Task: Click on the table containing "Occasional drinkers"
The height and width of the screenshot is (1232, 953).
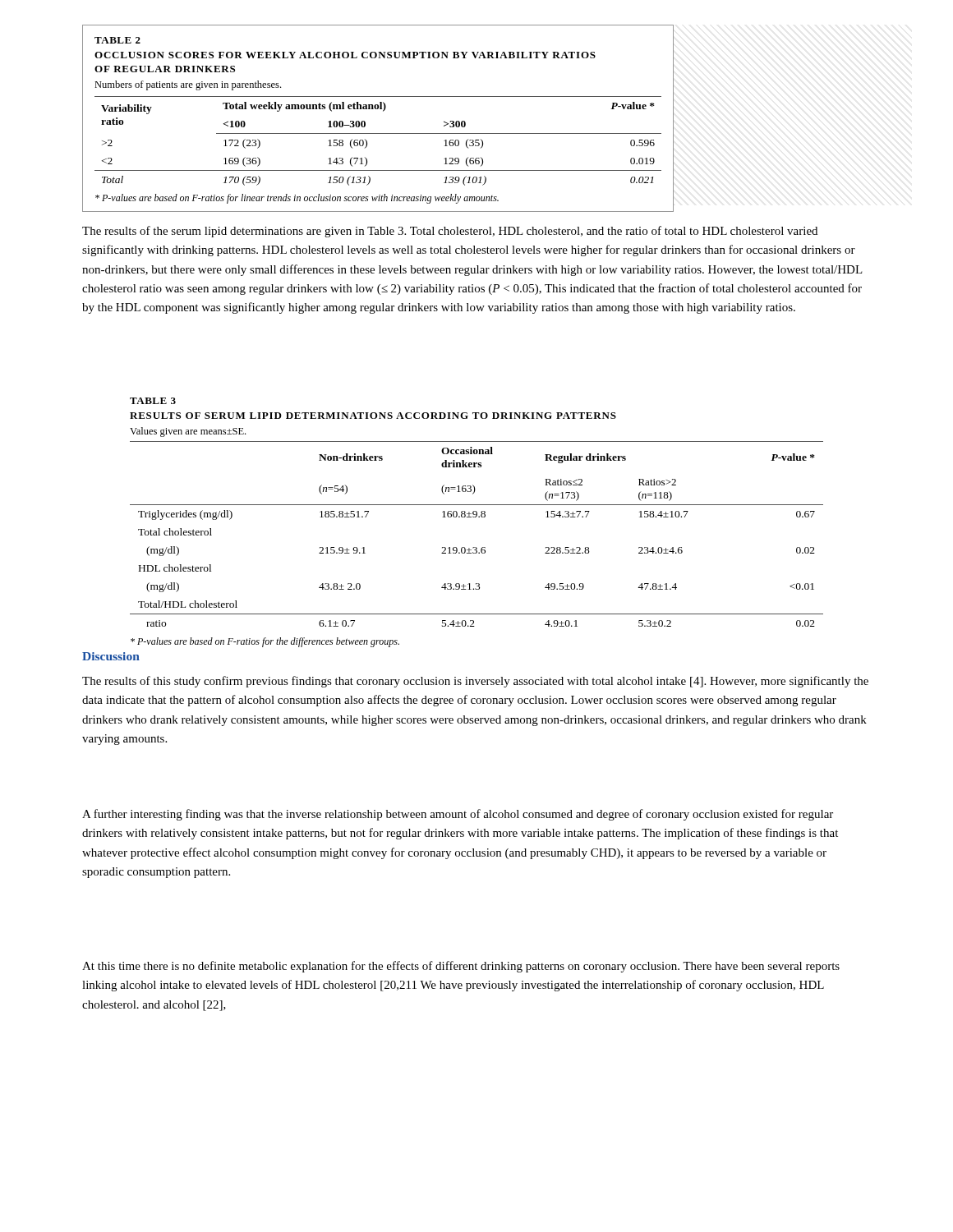Action: point(476,521)
